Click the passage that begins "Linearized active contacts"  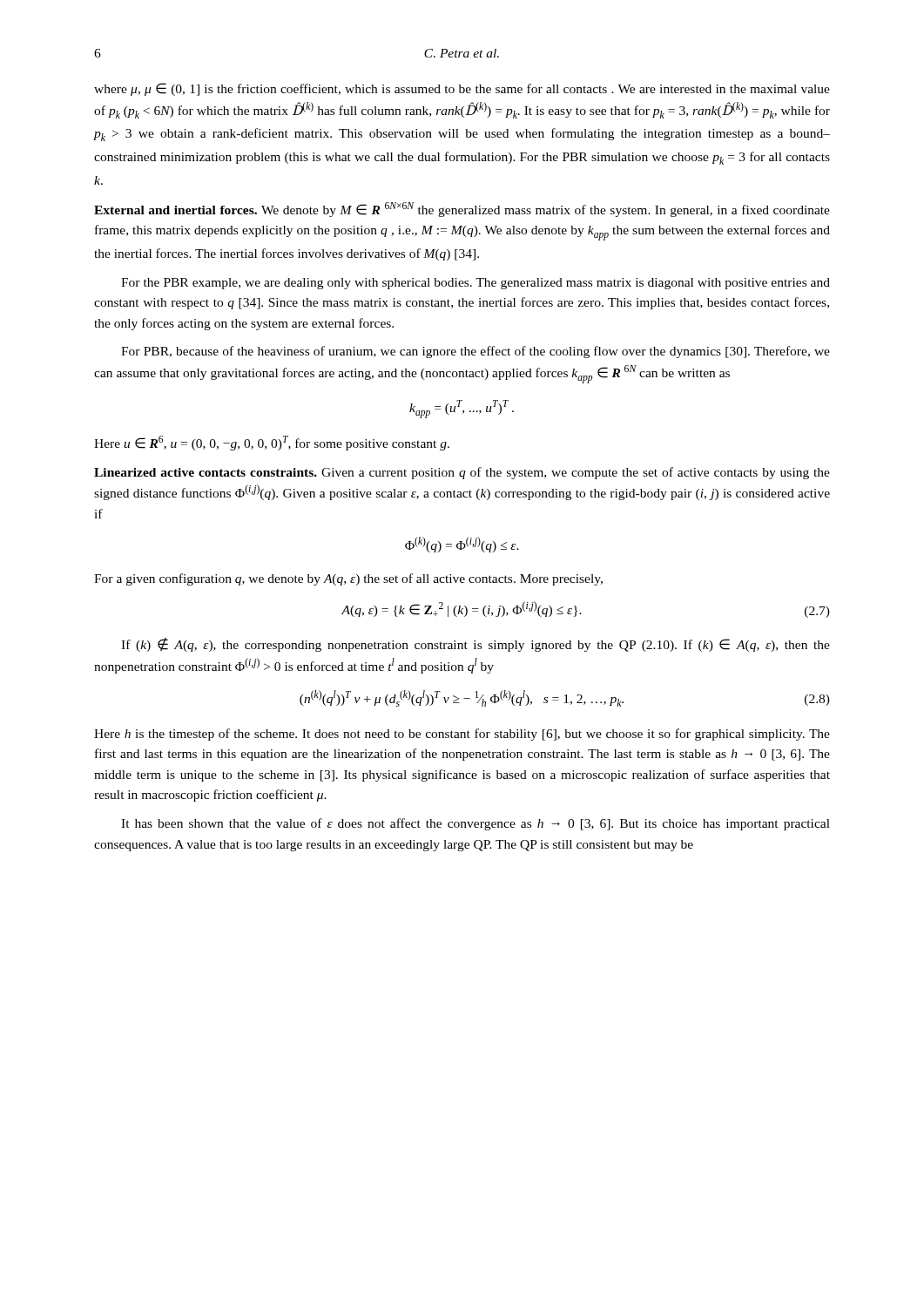[x=462, y=493]
